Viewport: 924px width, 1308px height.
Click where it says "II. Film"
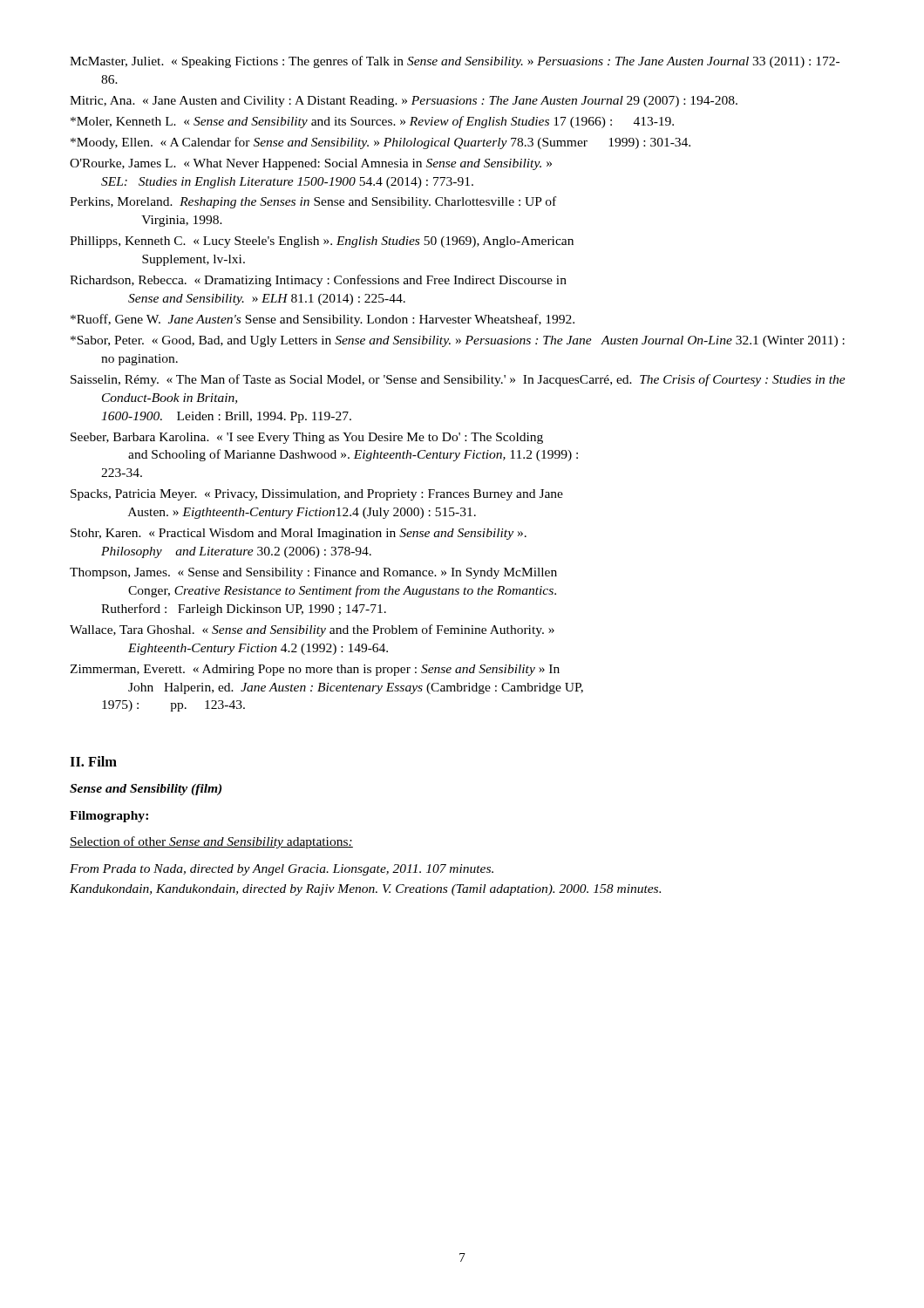(x=93, y=762)
